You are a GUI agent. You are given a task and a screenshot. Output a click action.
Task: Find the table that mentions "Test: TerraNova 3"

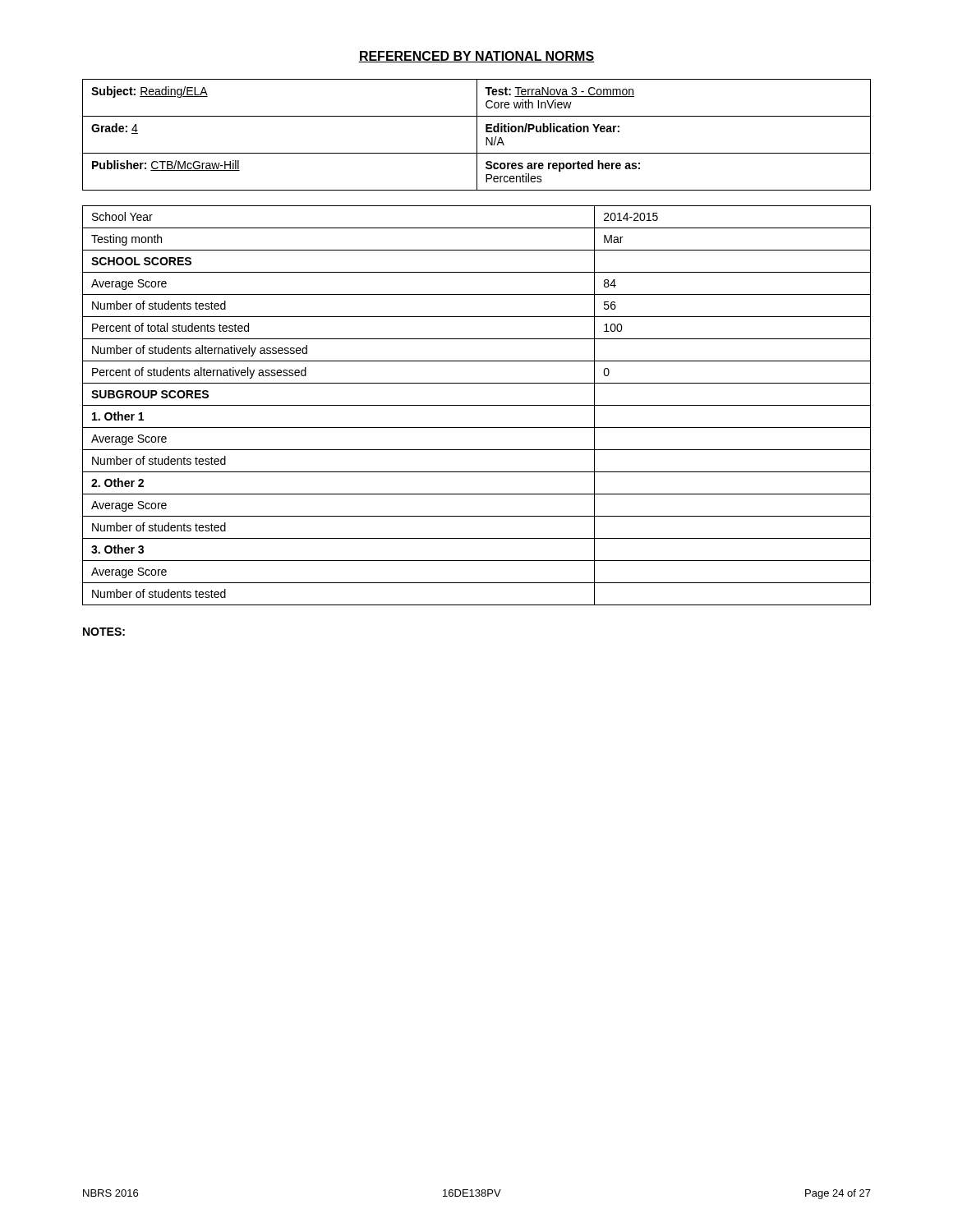[x=476, y=135]
